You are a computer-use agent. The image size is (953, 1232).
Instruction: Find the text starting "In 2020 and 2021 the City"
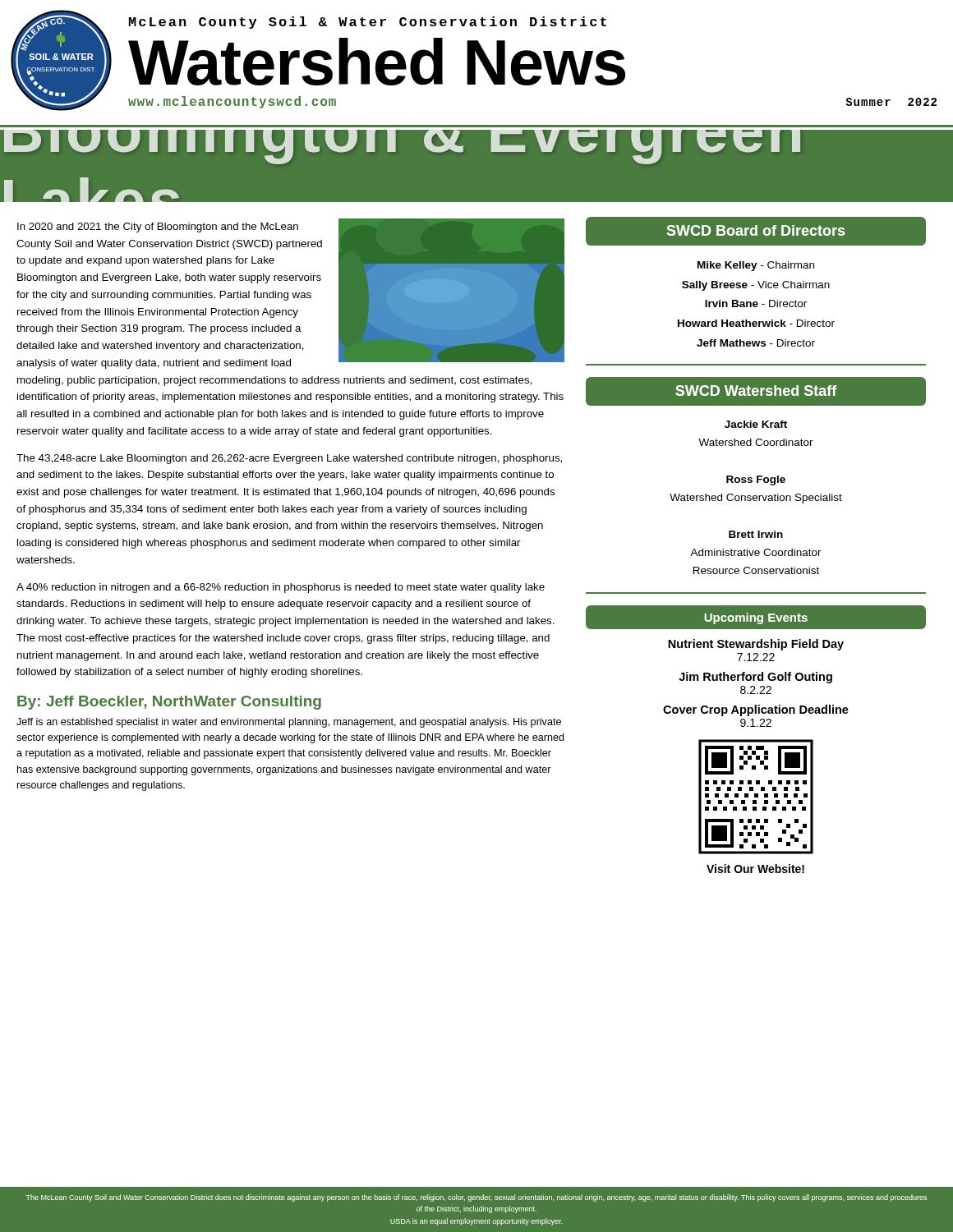(x=290, y=328)
